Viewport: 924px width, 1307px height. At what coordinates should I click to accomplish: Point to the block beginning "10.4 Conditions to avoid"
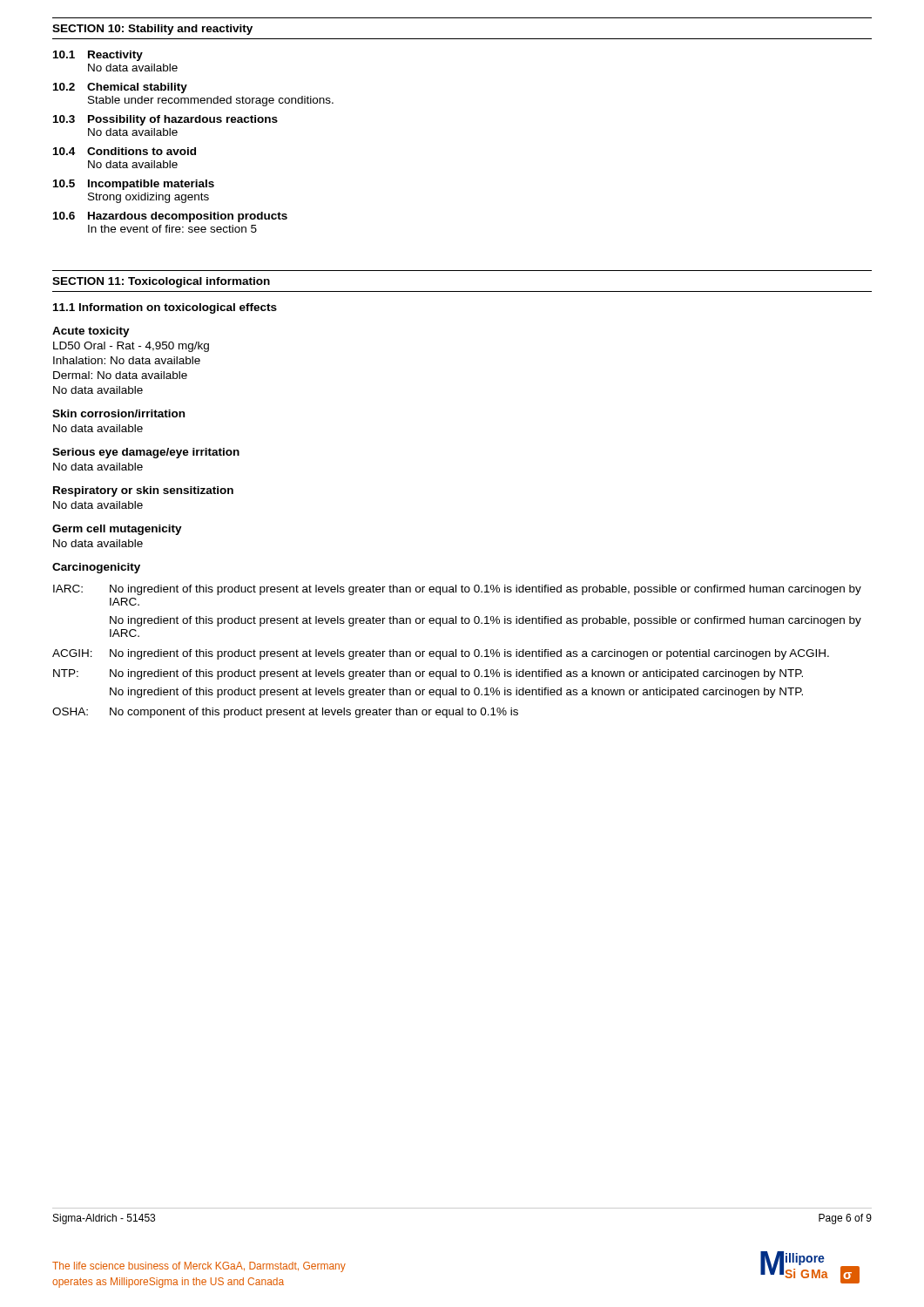click(x=125, y=158)
